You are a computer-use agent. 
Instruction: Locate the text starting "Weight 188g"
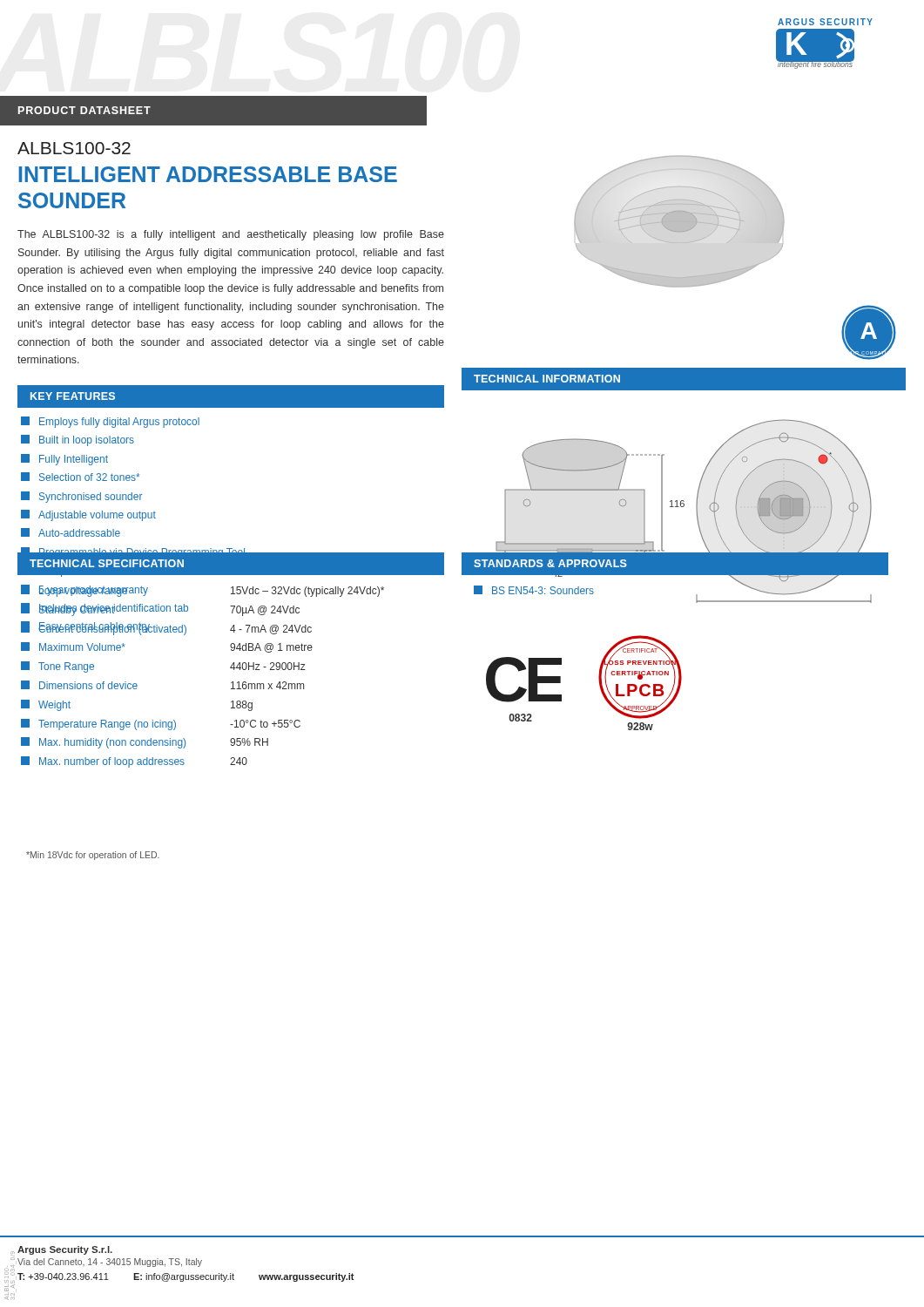click(x=45, y=705)
